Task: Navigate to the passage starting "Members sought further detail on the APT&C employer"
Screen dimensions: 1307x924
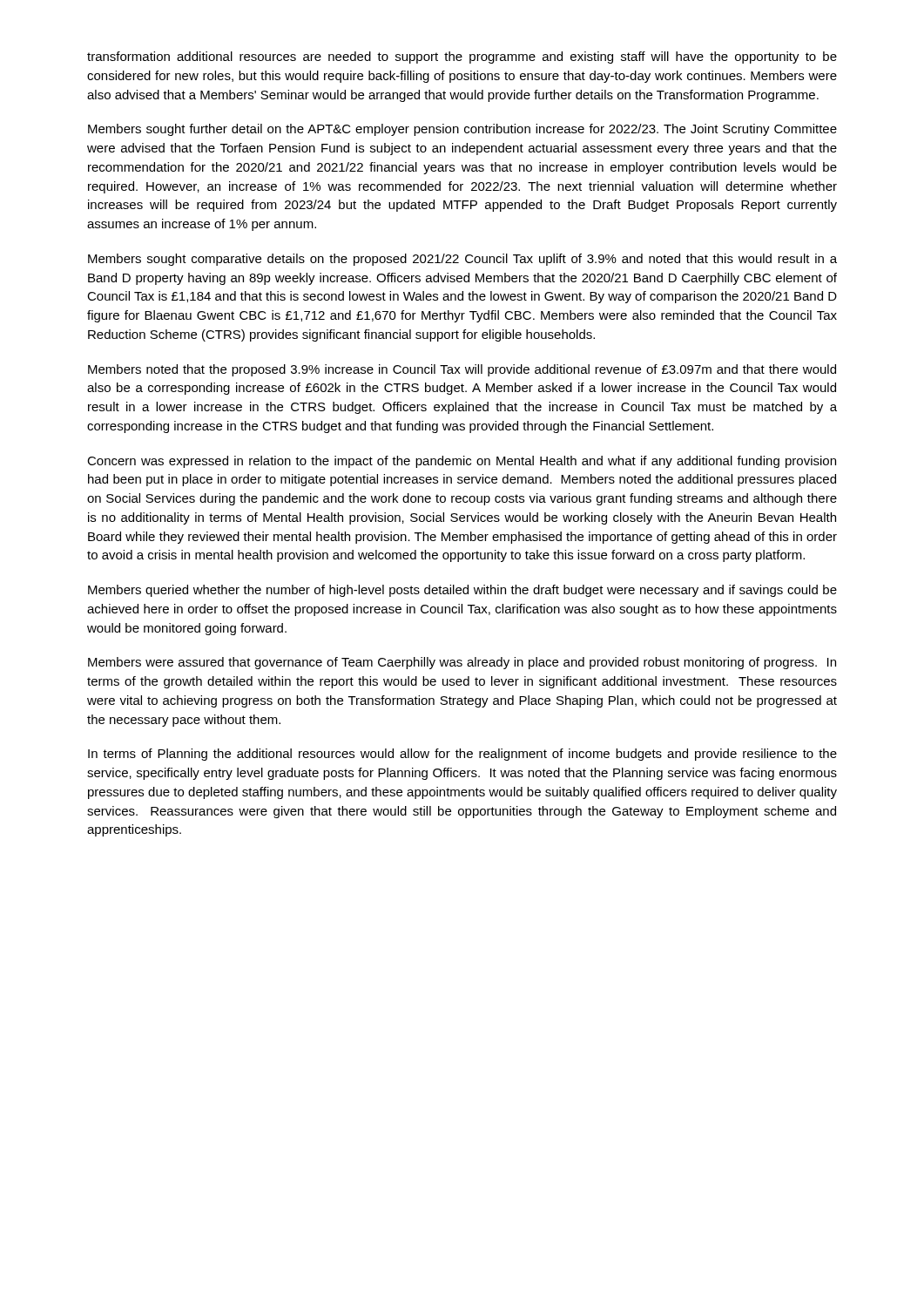Action: [462, 176]
